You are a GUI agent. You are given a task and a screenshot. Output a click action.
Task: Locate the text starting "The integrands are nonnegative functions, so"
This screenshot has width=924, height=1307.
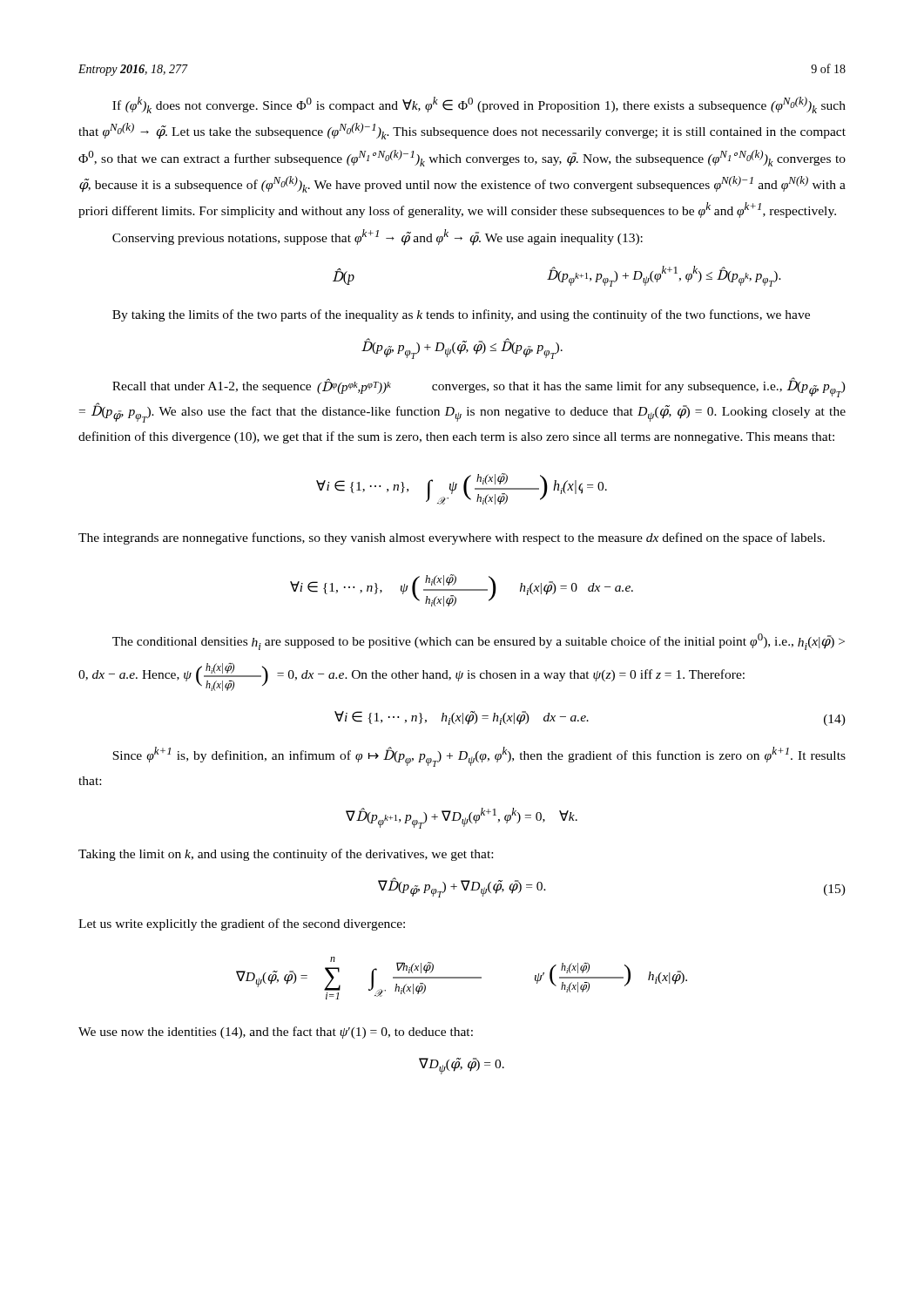[452, 538]
